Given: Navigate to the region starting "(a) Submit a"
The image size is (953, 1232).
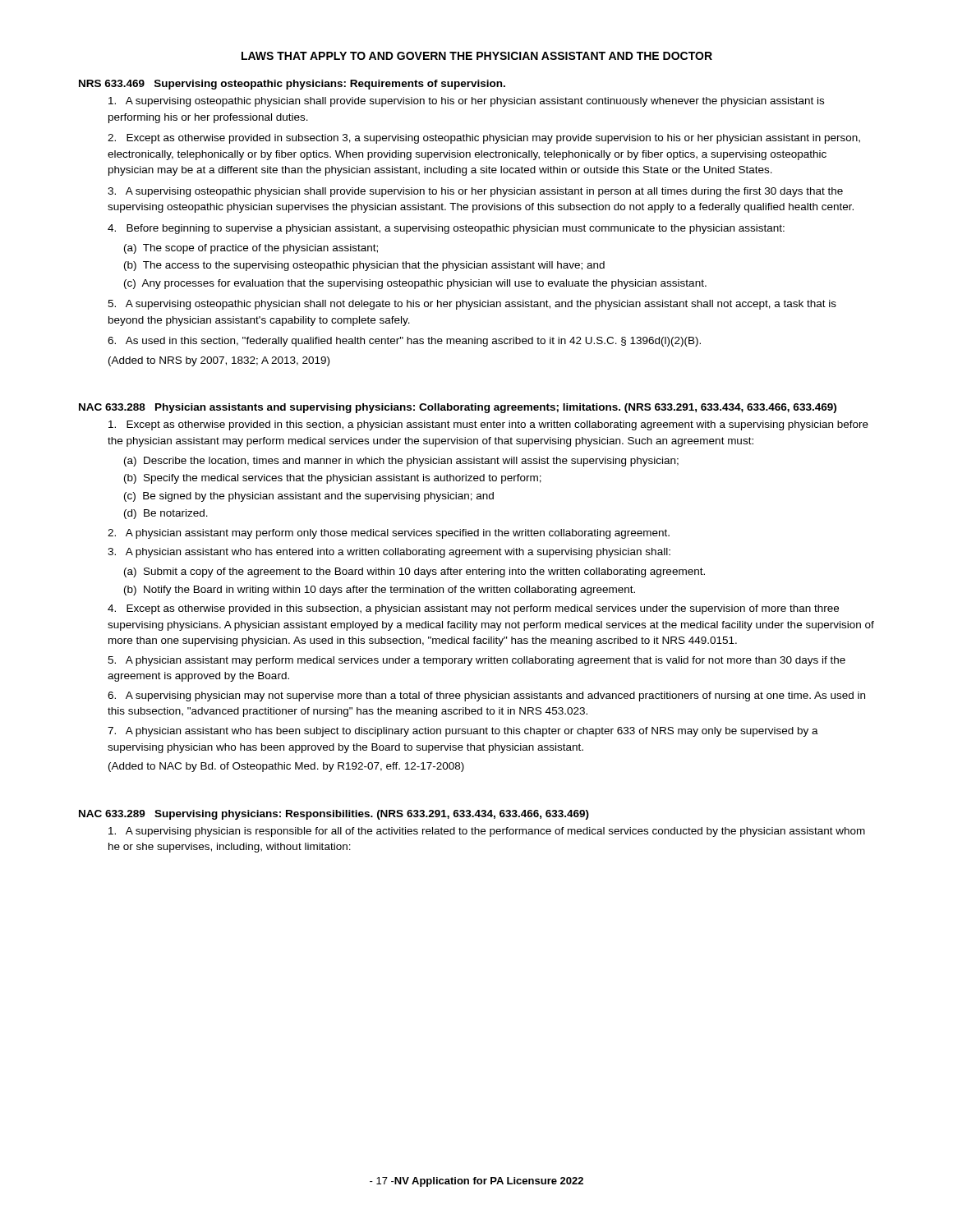Looking at the screenshot, I should tap(415, 571).
